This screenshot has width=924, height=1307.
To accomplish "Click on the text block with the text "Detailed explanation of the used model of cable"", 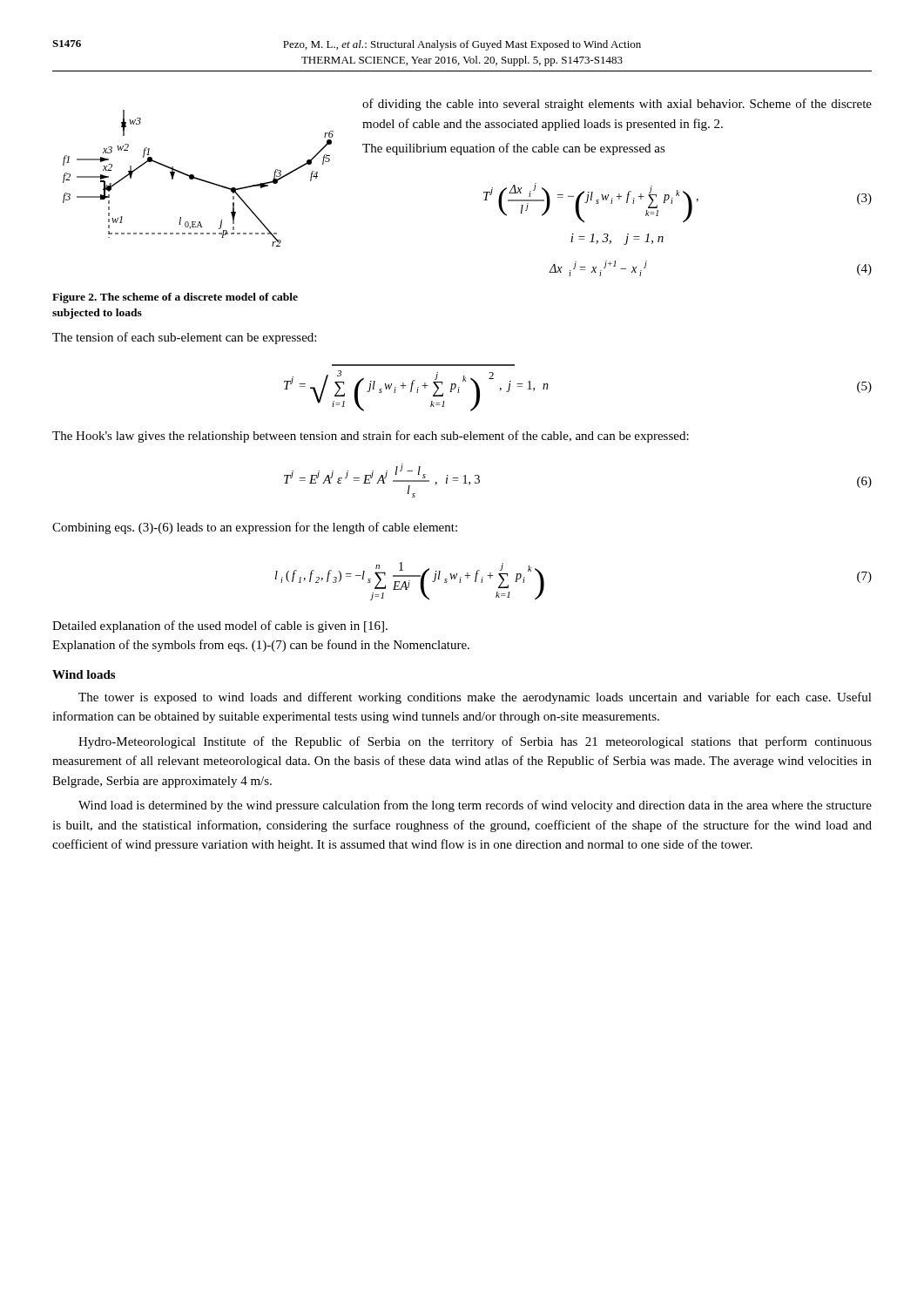I will pos(462,636).
